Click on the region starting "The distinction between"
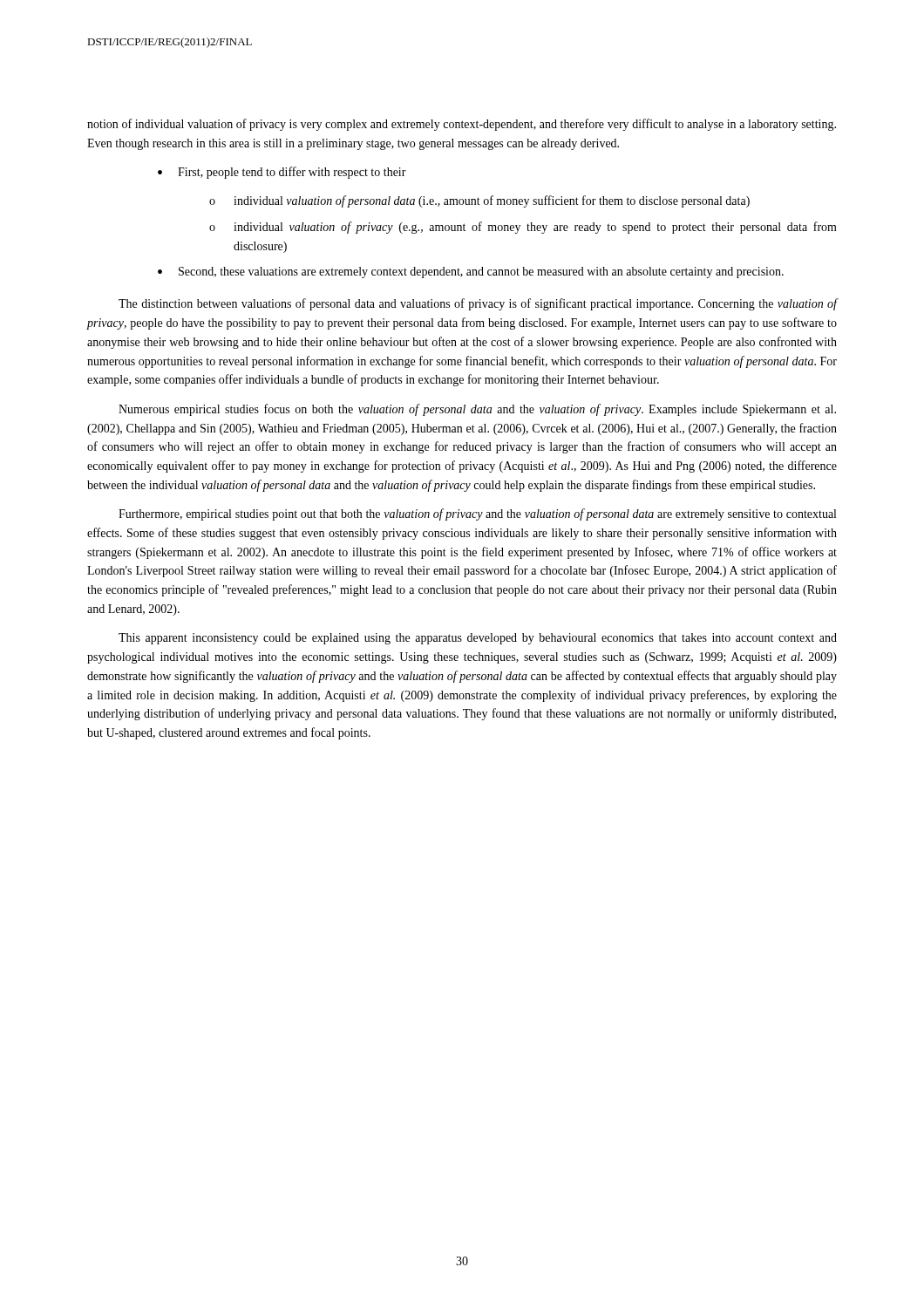The width and height of the screenshot is (924, 1308). click(462, 342)
